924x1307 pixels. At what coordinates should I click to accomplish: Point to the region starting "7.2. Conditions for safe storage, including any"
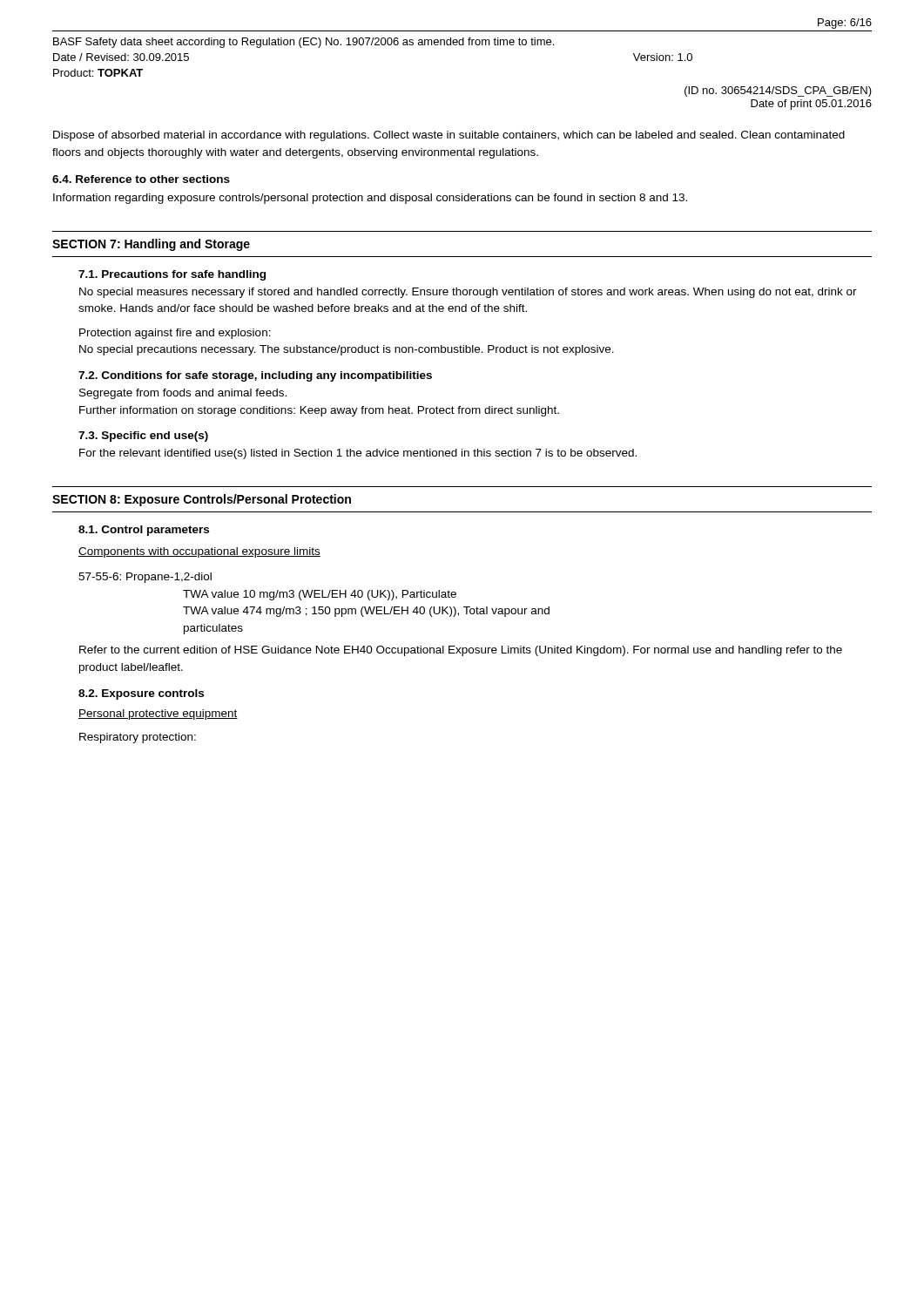255,375
